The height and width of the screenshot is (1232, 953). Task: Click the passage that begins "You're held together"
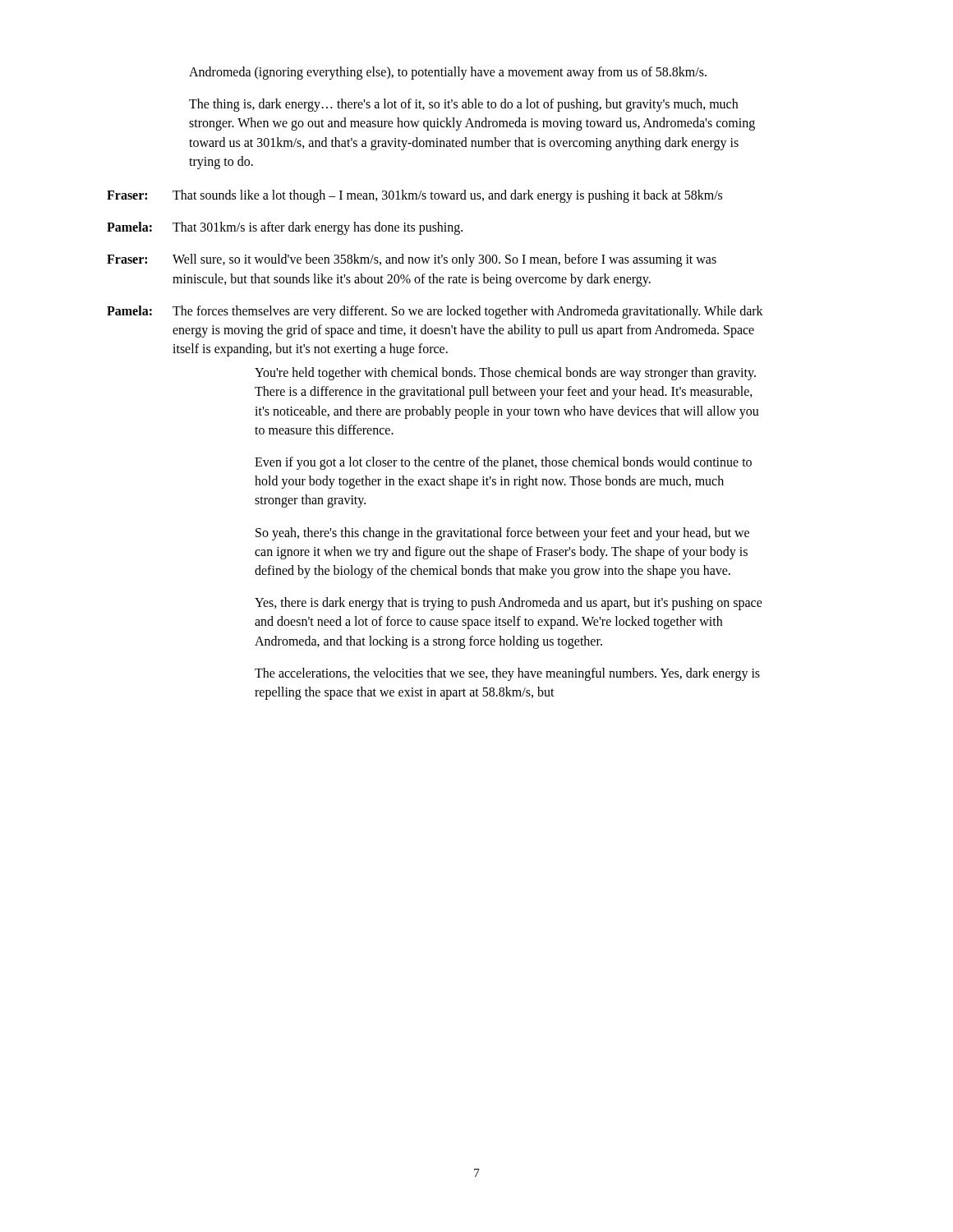click(x=509, y=532)
